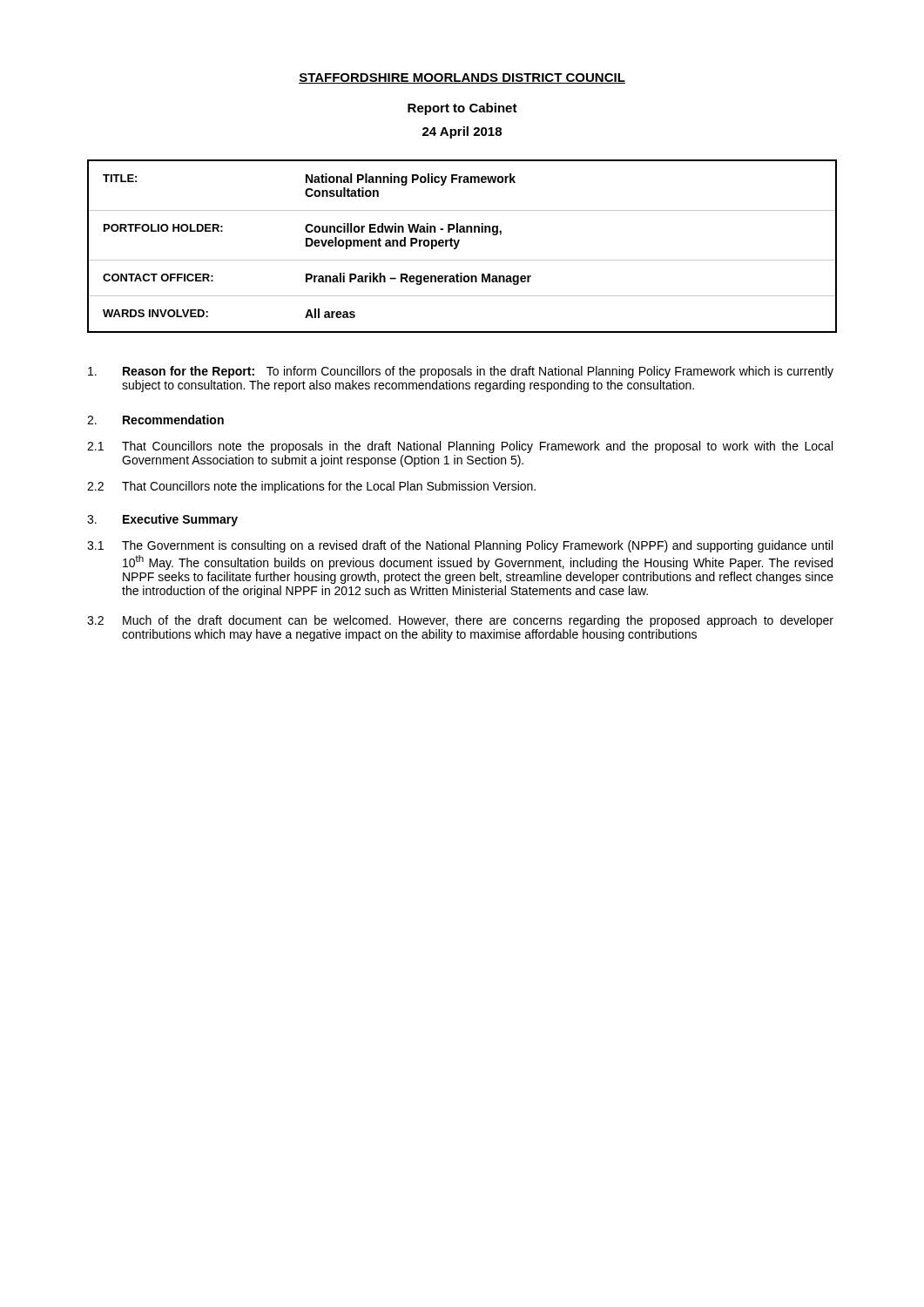Locate the region starting "Reason for the"
Image resolution: width=924 pixels, height=1307 pixels.
pos(460,378)
